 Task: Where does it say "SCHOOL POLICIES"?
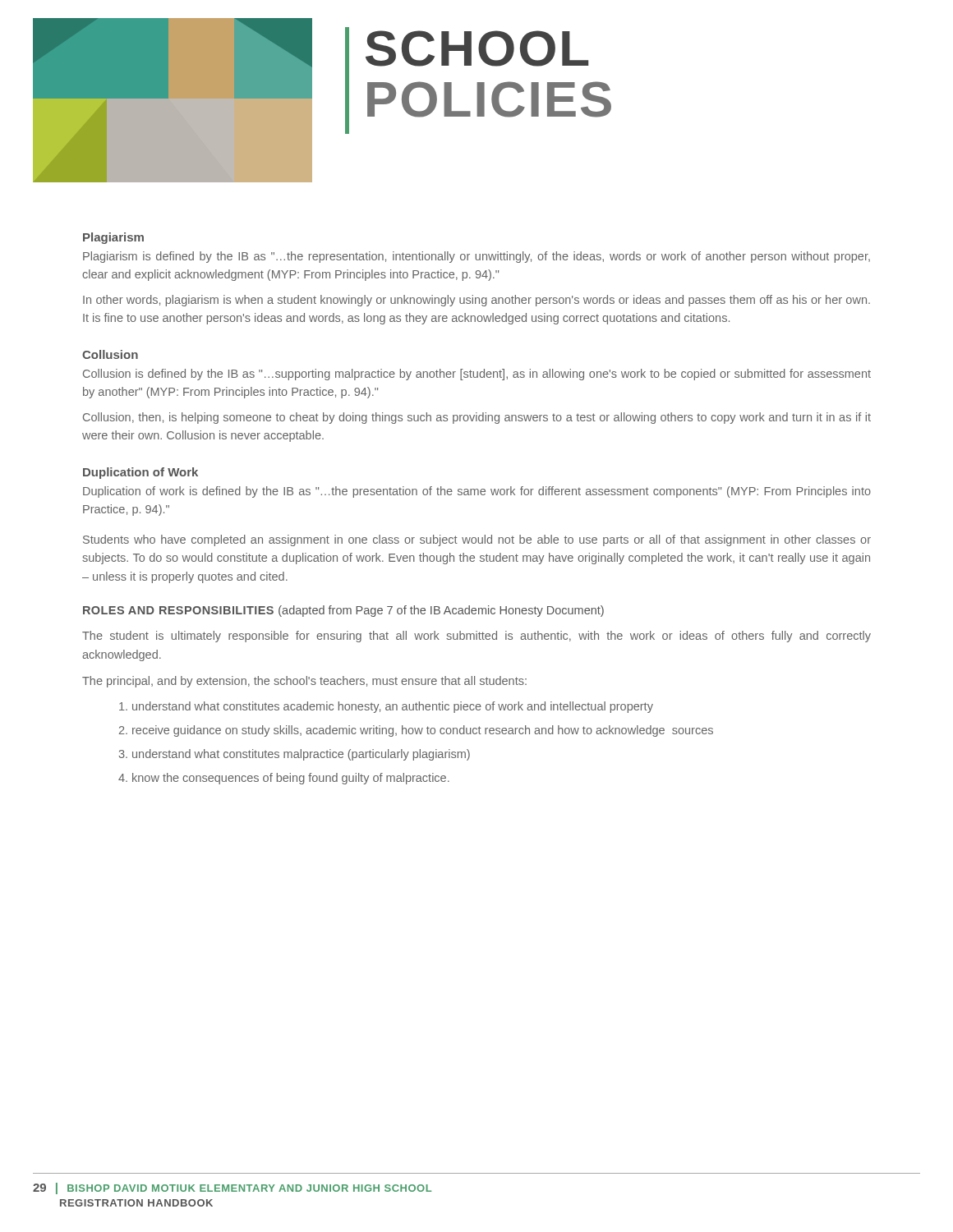click(616, 78)
